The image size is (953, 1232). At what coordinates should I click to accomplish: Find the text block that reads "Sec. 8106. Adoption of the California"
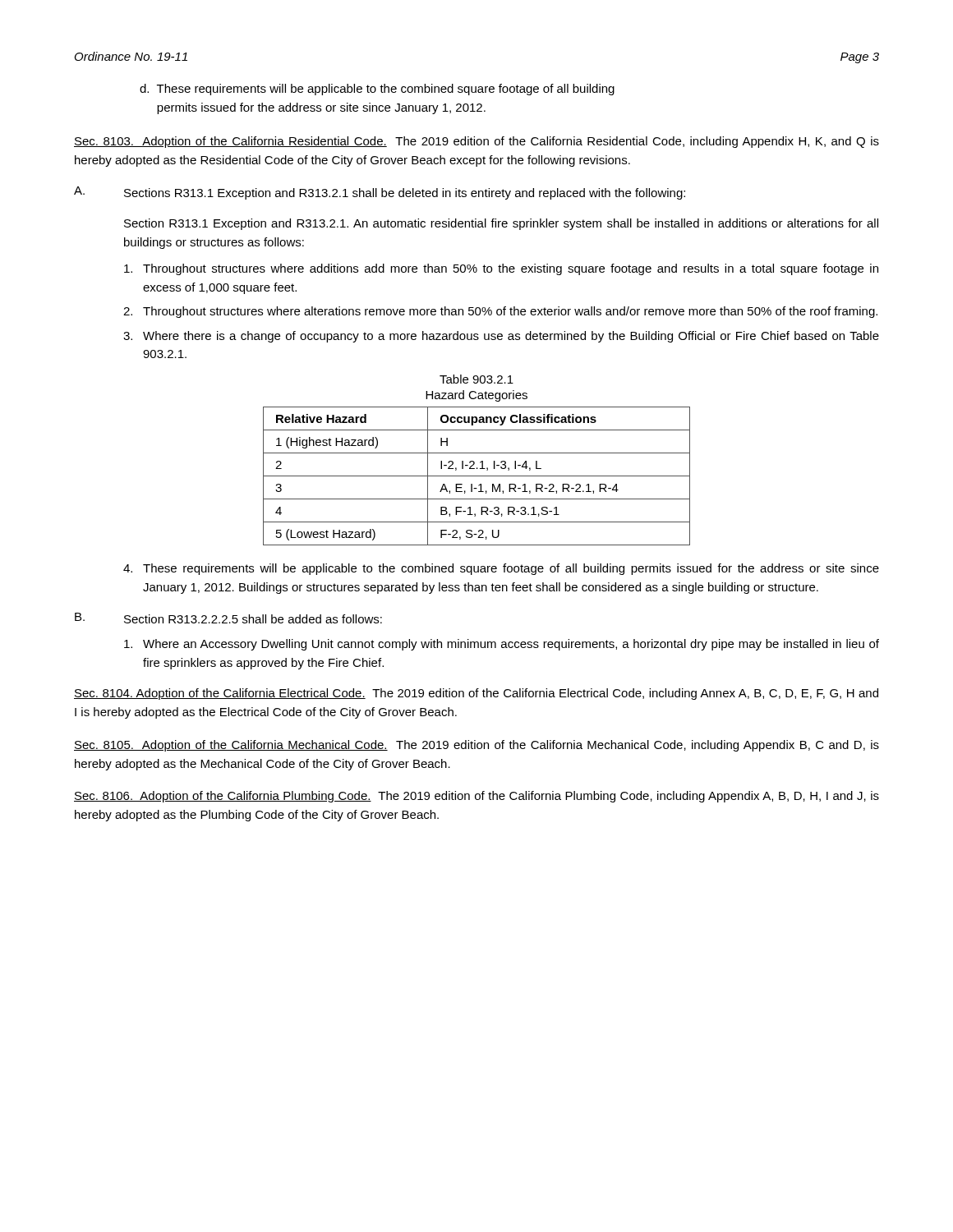click(476, 805)
